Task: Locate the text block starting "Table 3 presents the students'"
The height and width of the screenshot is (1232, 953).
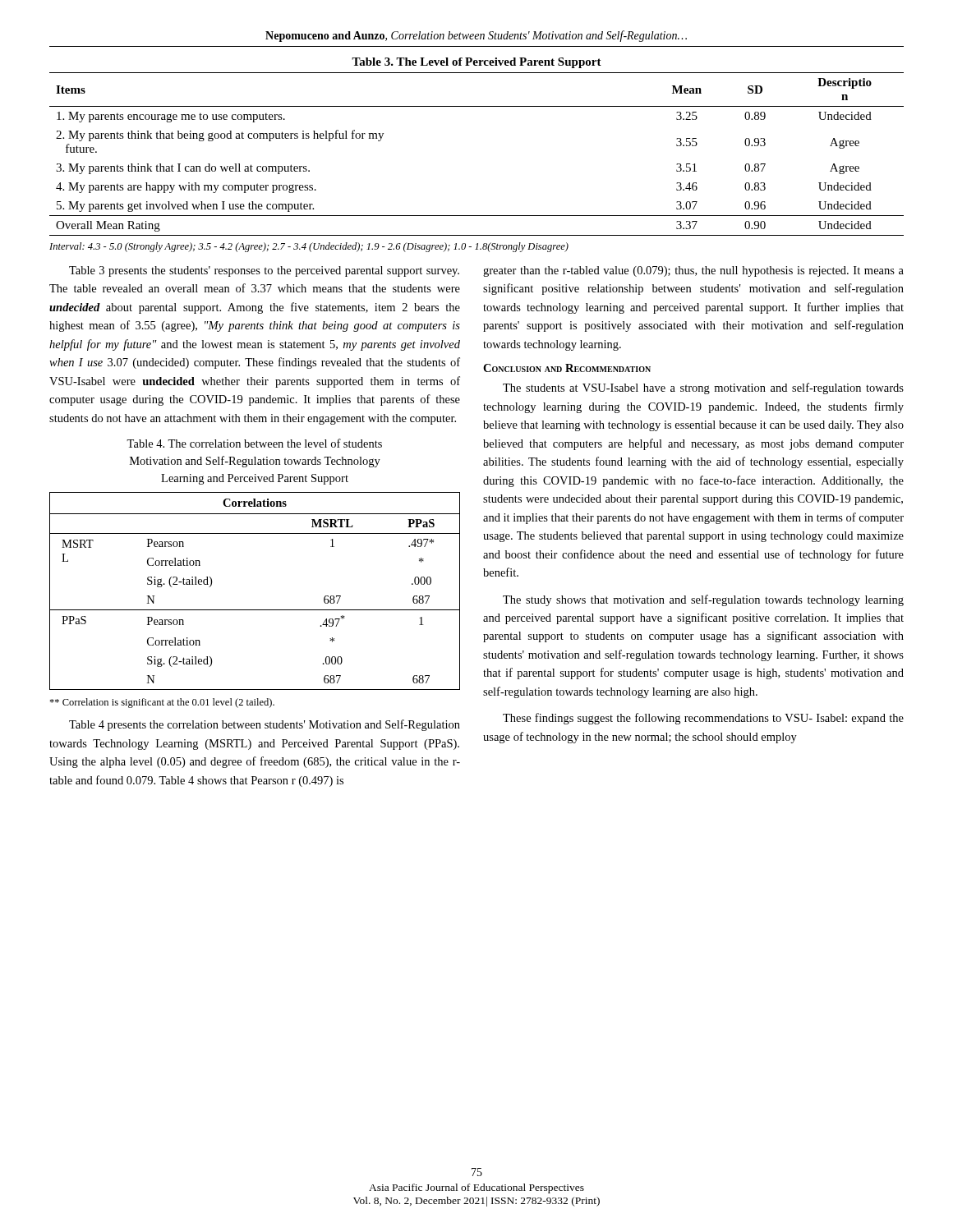Action: [255, 344]
